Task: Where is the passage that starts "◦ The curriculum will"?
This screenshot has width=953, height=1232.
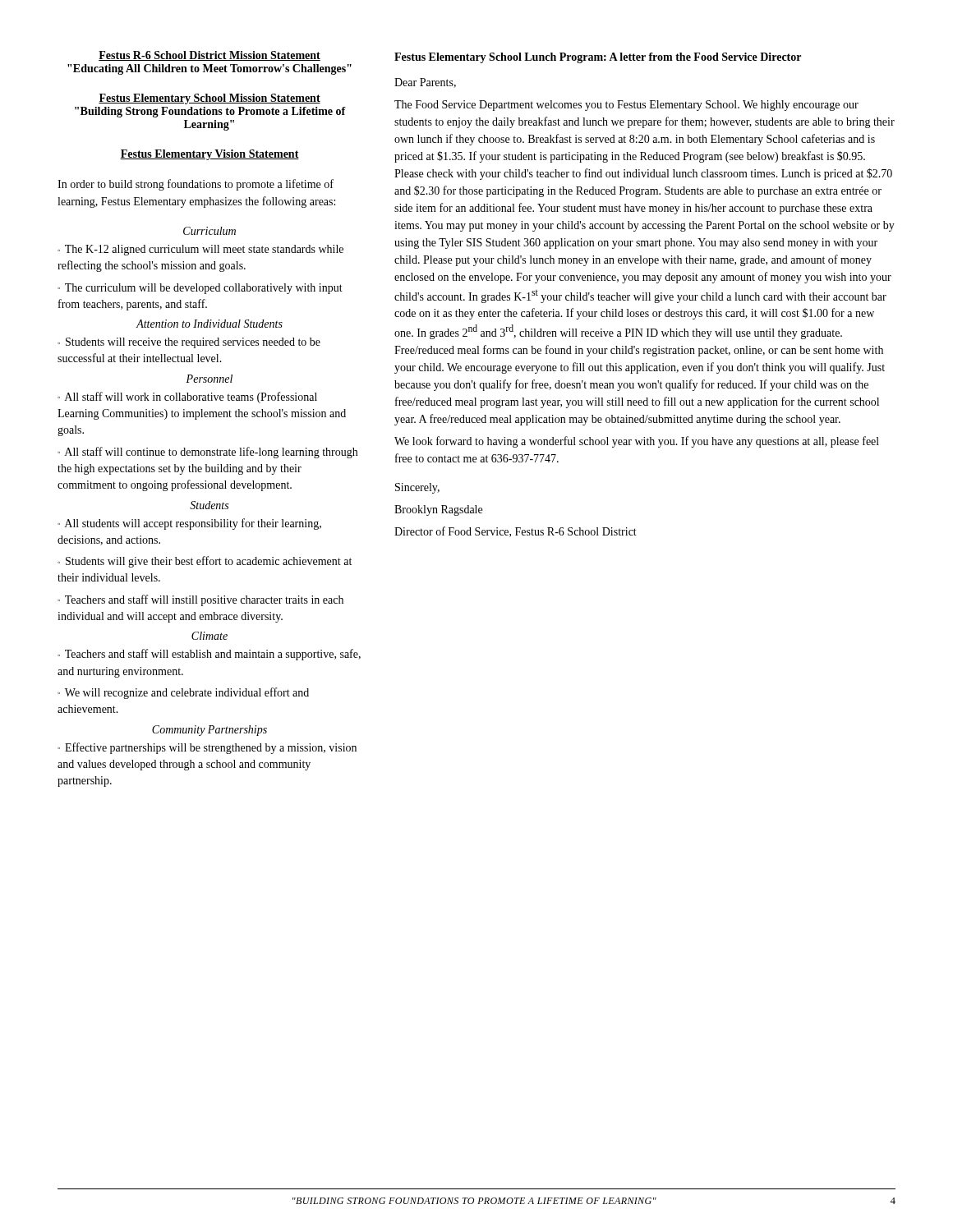Action: click(x=200, y=296)
